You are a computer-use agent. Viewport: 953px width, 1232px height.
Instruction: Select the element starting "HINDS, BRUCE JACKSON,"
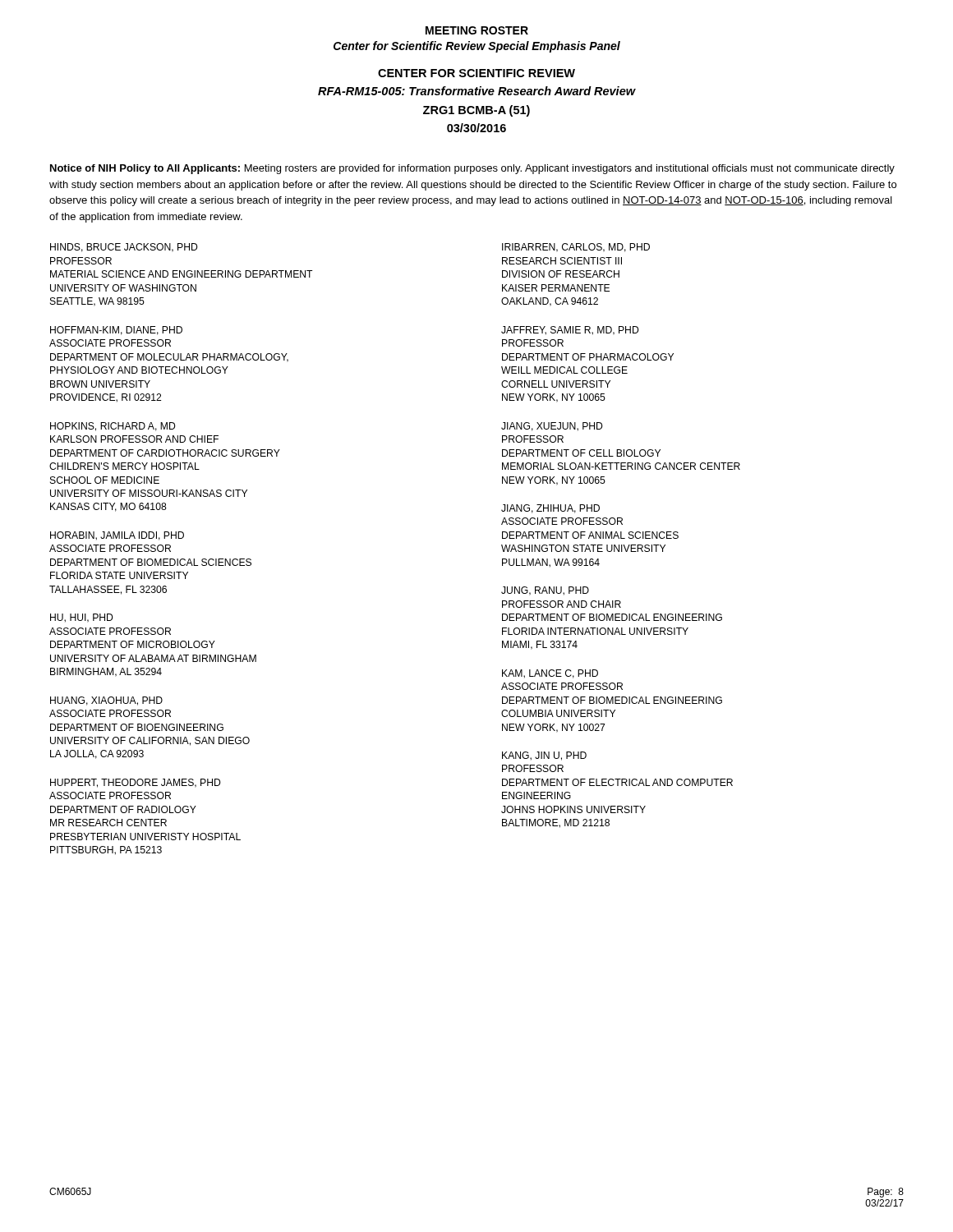181,275
